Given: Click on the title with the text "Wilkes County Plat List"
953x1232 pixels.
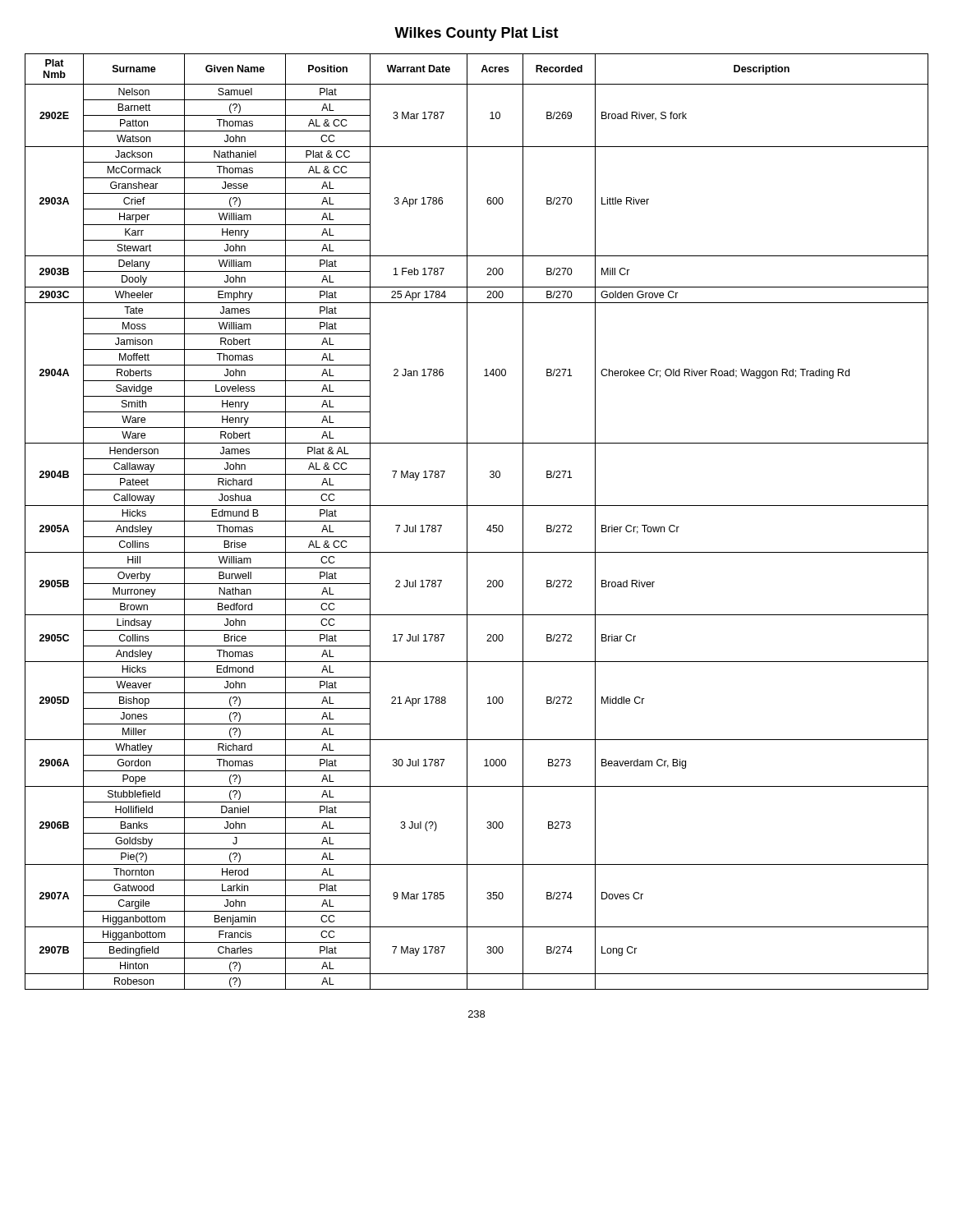Looking at the screenshot, I should [476, 33].
